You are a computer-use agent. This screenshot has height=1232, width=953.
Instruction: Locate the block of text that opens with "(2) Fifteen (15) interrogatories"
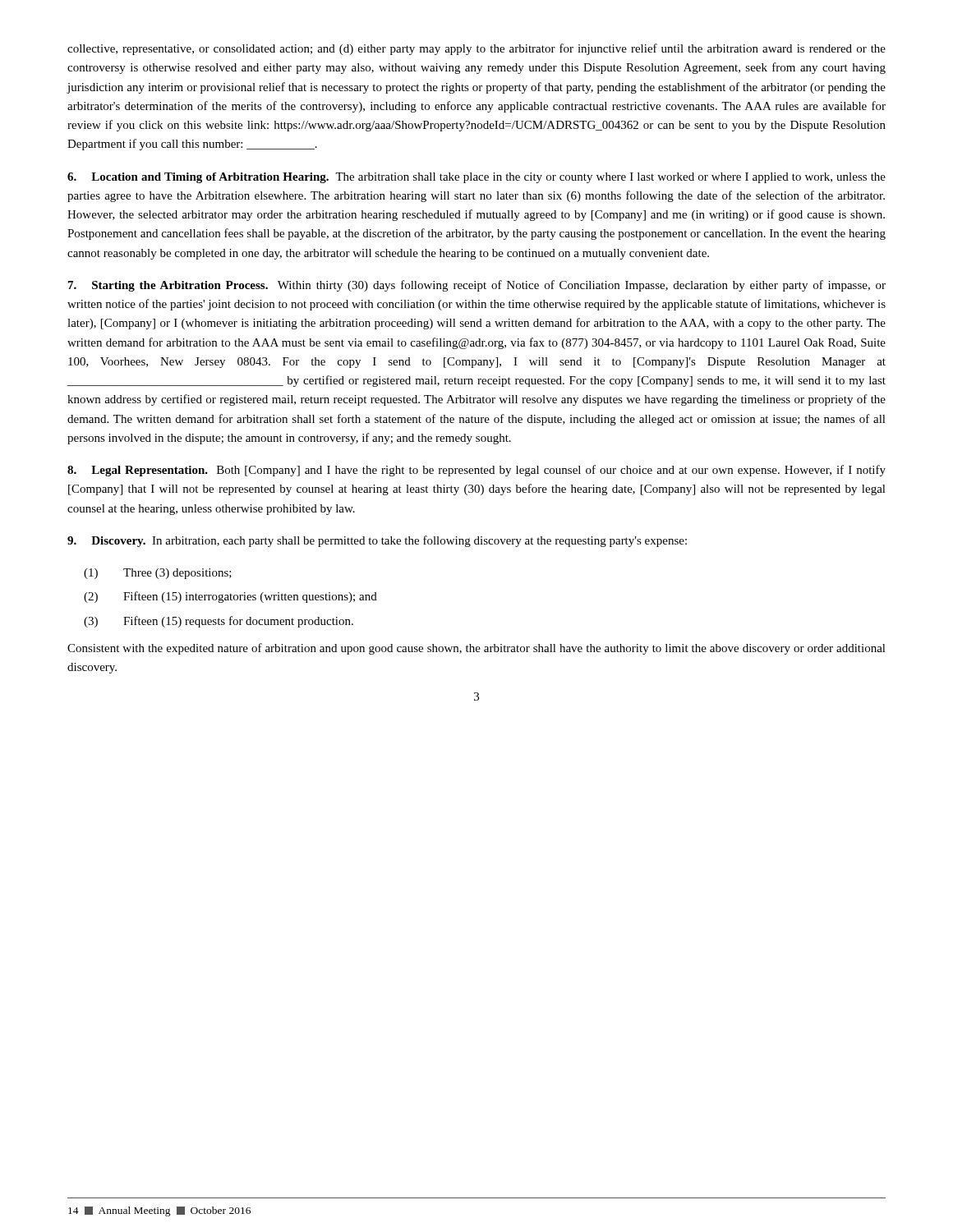[x=222, y=597]
